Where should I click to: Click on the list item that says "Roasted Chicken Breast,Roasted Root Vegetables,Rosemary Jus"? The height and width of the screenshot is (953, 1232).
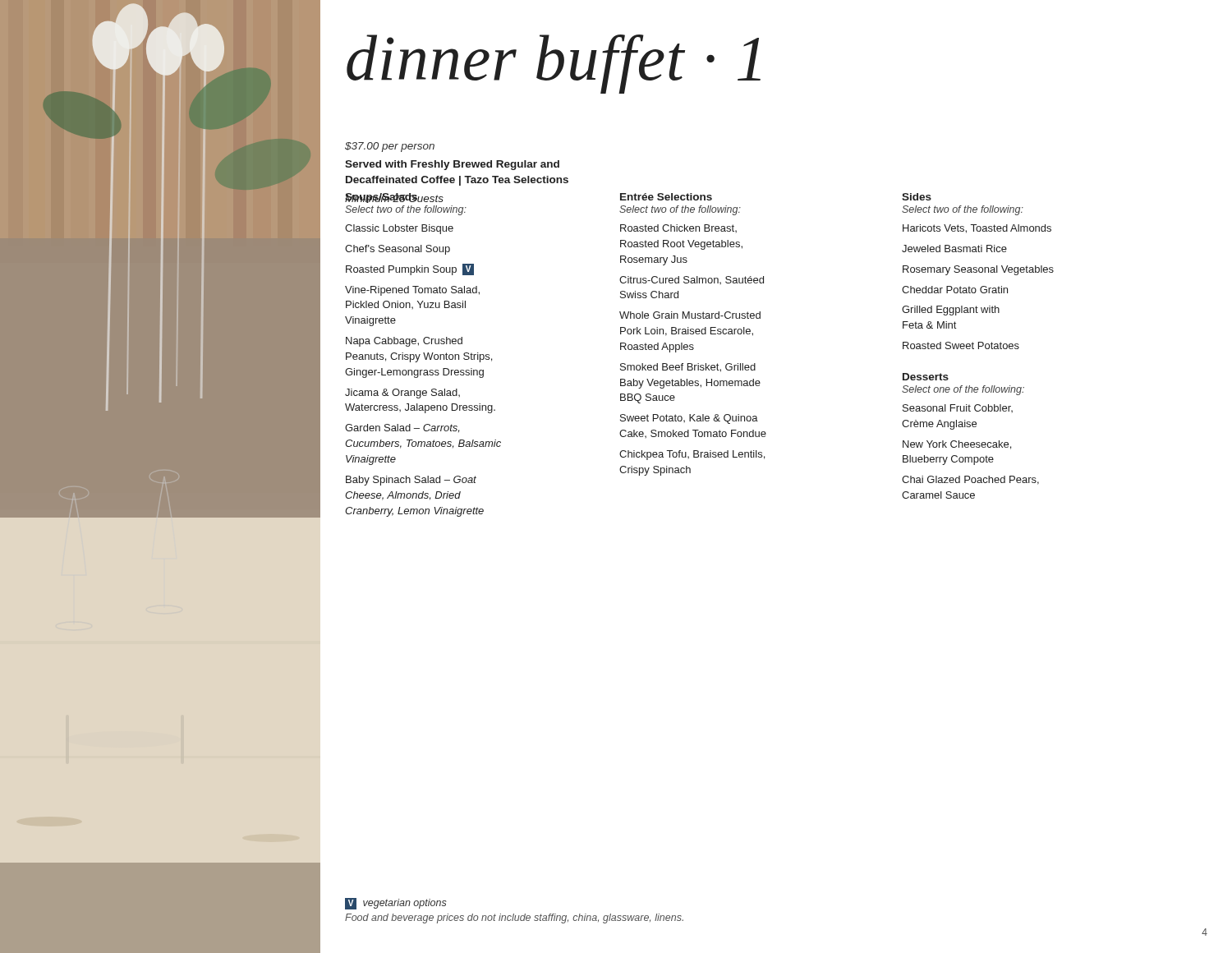point(681,243)
